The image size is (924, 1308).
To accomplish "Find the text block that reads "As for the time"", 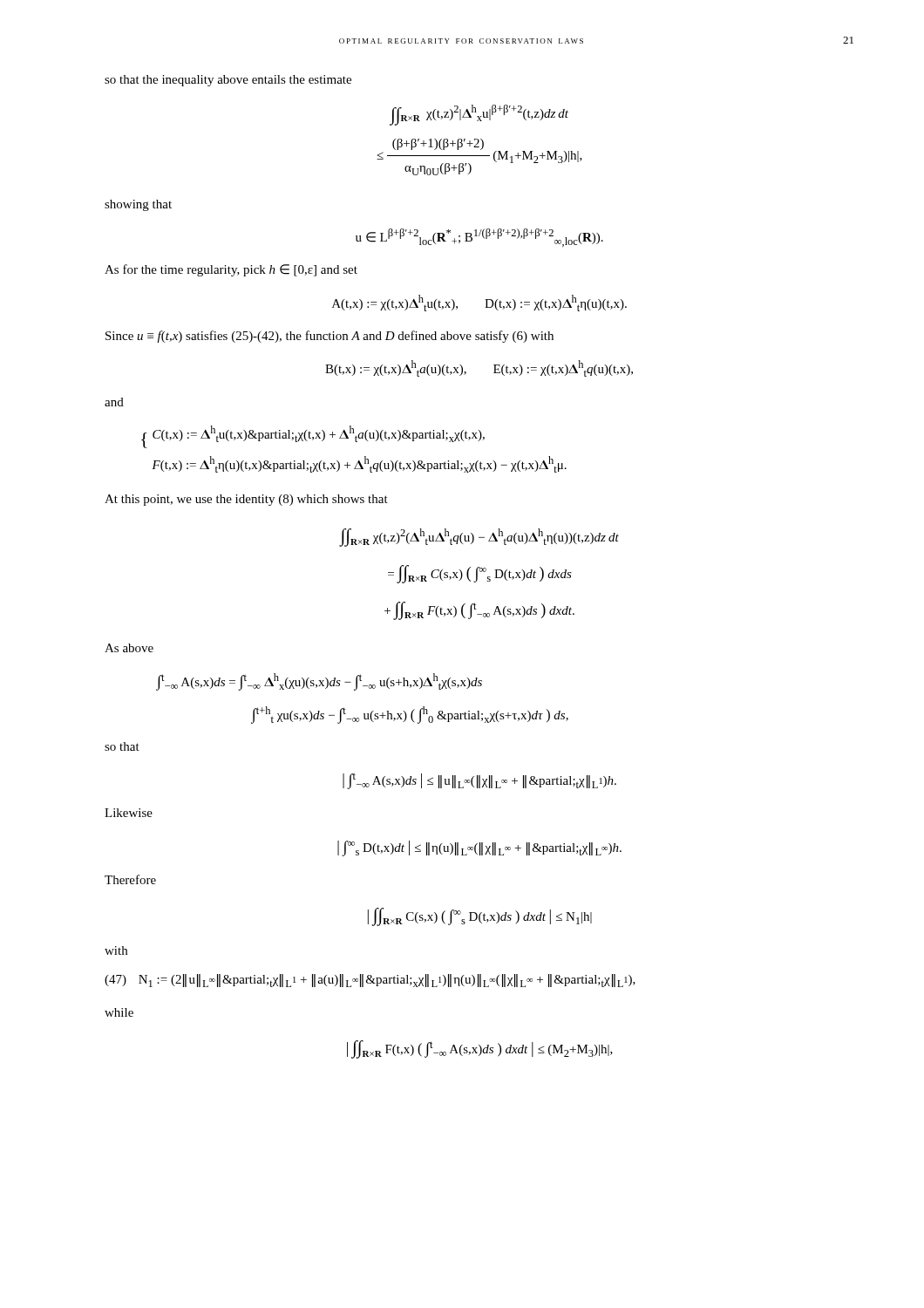I will click(231, 270).
